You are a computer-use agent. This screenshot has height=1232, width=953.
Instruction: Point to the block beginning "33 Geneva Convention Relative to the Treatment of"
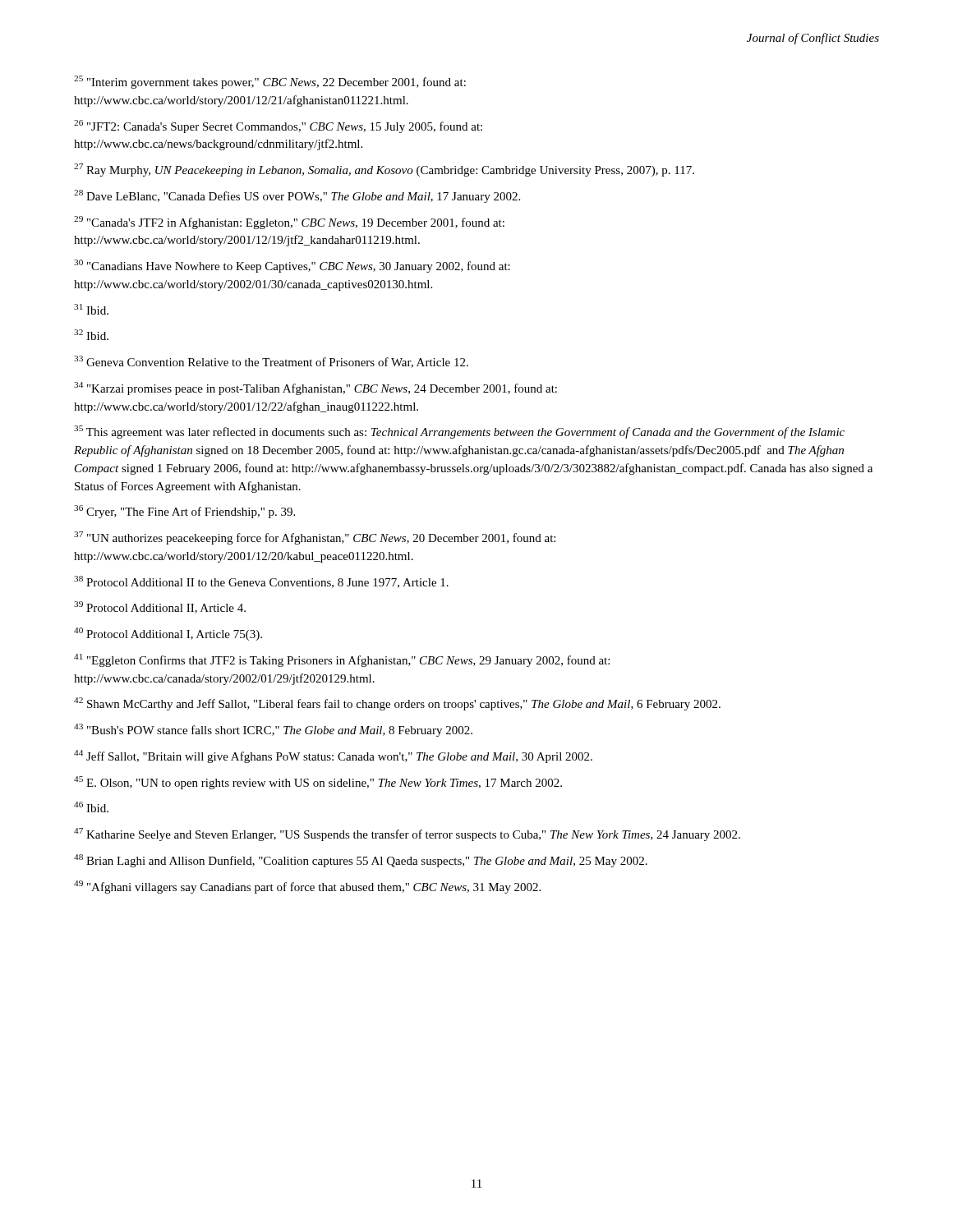[271, 361]
